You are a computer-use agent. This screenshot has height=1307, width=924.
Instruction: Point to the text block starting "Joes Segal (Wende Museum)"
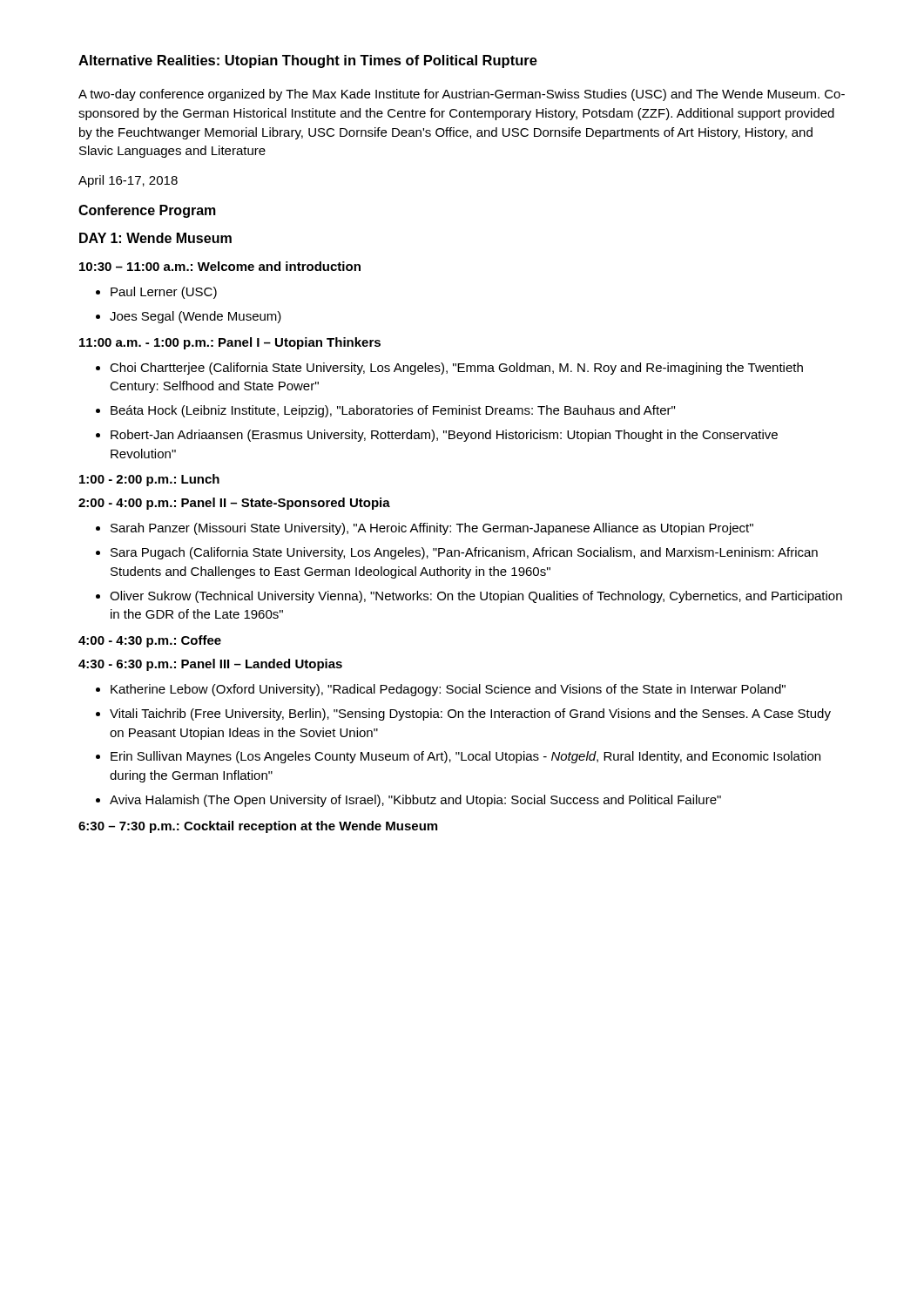tap(196, 316)
